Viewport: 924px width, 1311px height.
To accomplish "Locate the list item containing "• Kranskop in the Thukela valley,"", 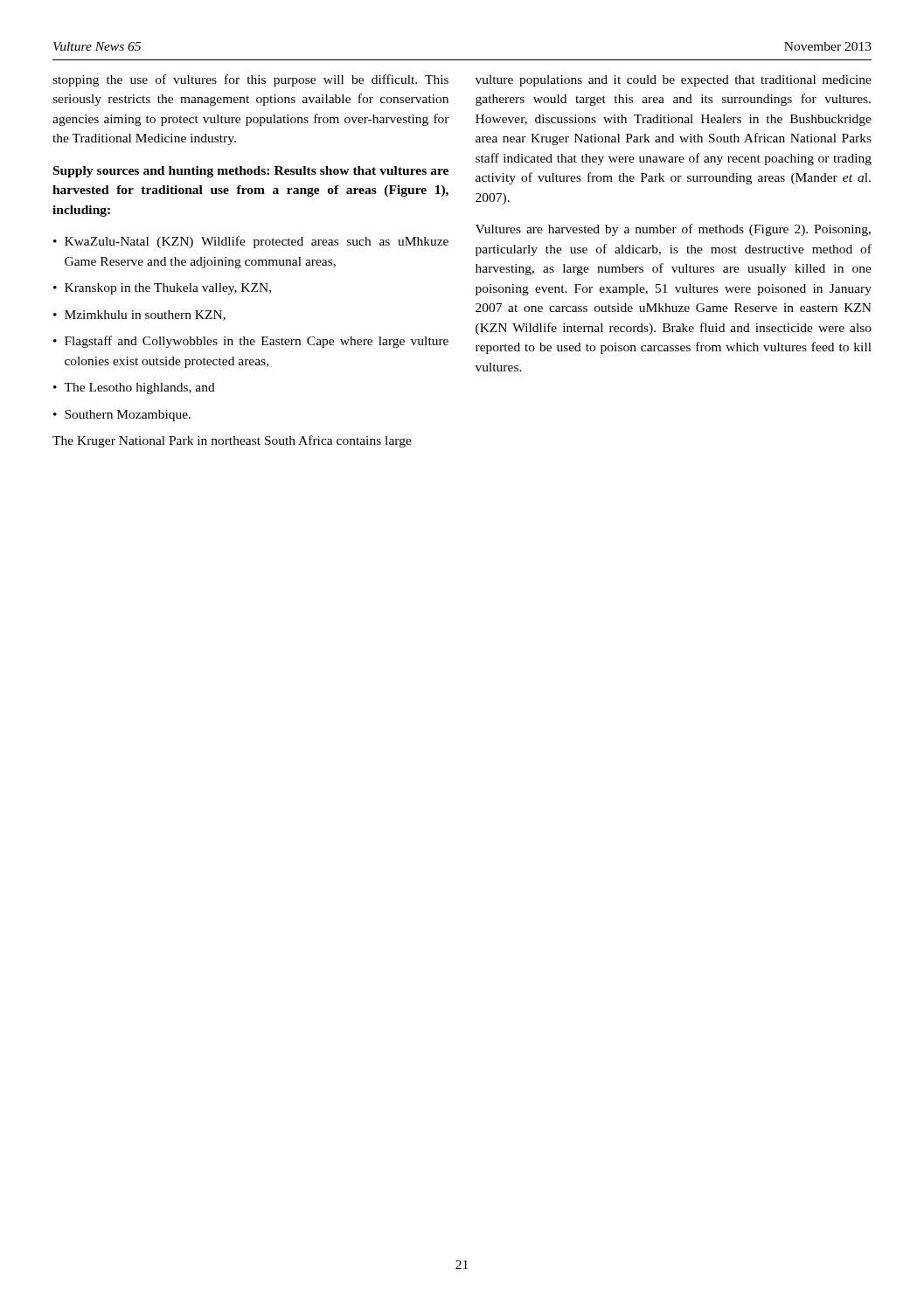I will 251,288.
